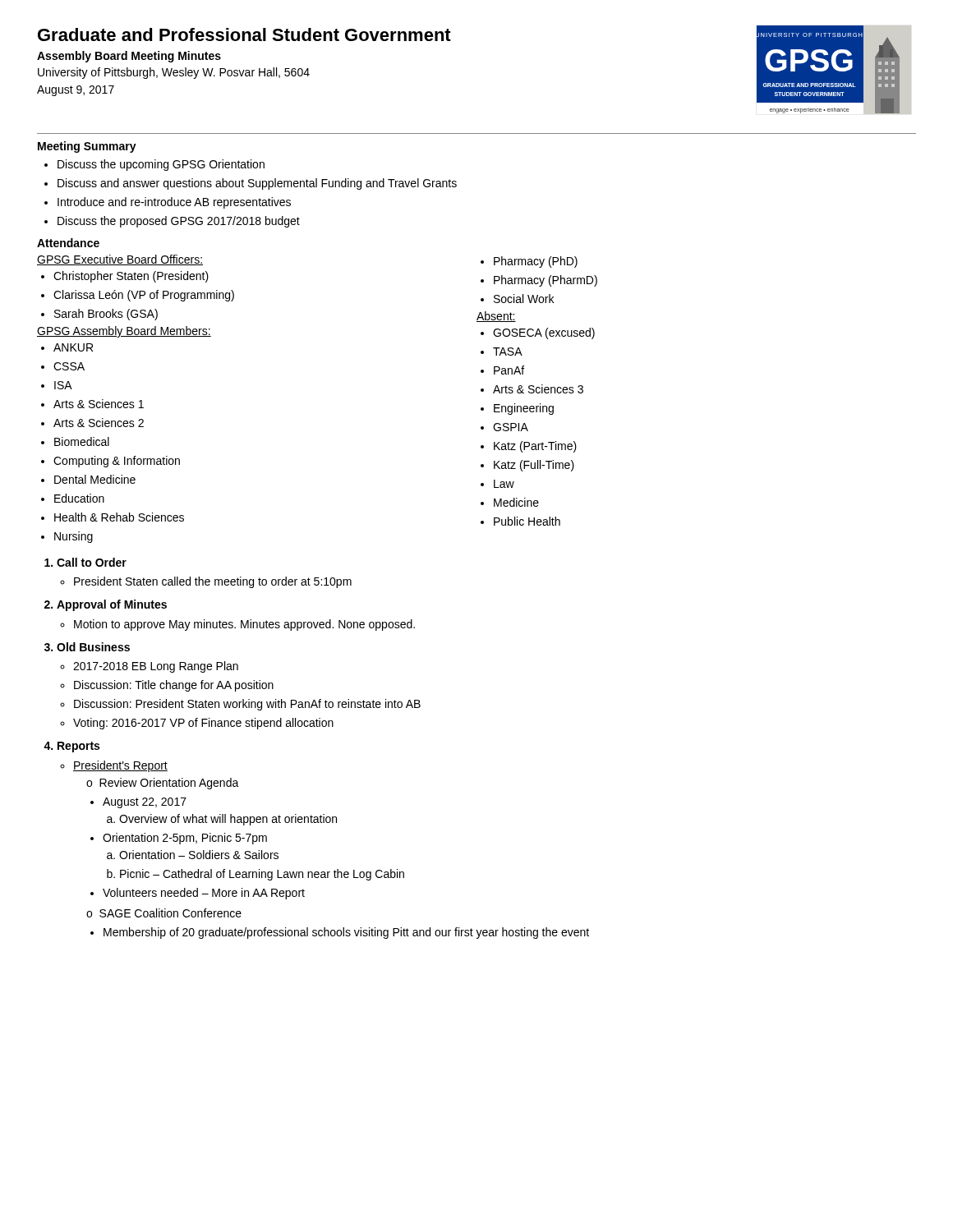Locate the title that reads "Graduate and Professional"

tap(244, 35)
